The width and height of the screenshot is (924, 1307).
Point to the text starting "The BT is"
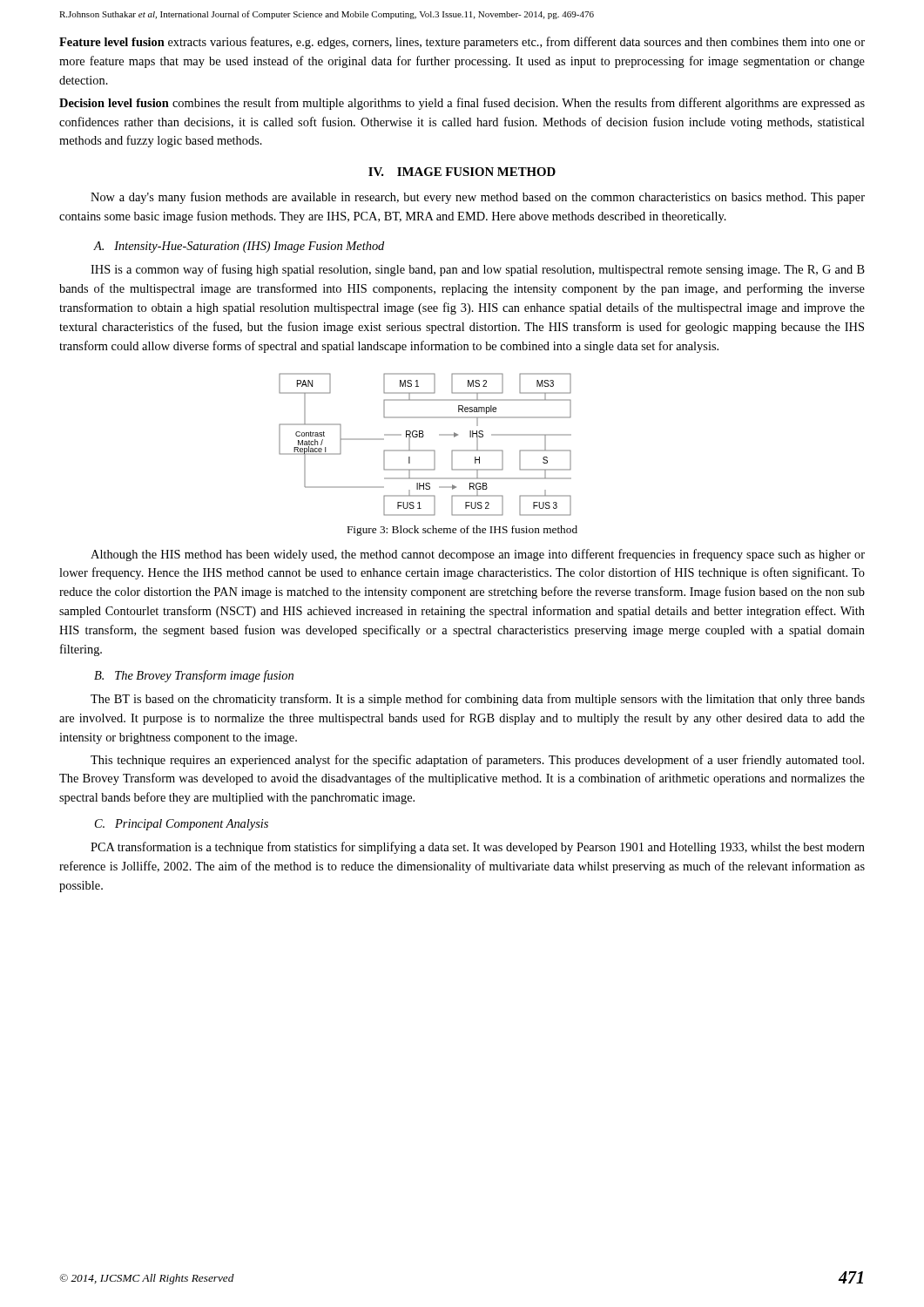tap(462, 718)
